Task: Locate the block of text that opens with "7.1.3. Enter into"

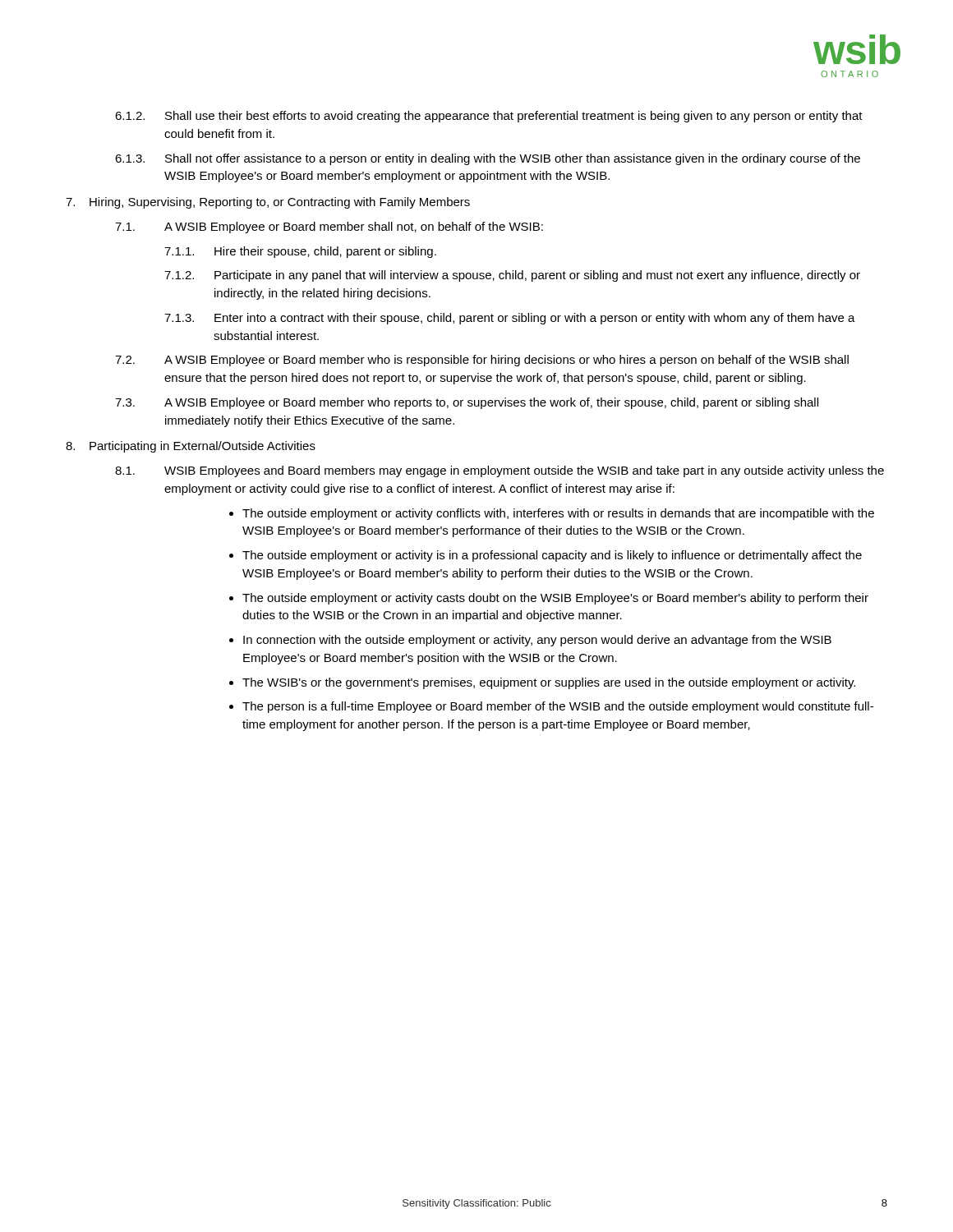Action: pyautogui.click(x=526, y=326)
